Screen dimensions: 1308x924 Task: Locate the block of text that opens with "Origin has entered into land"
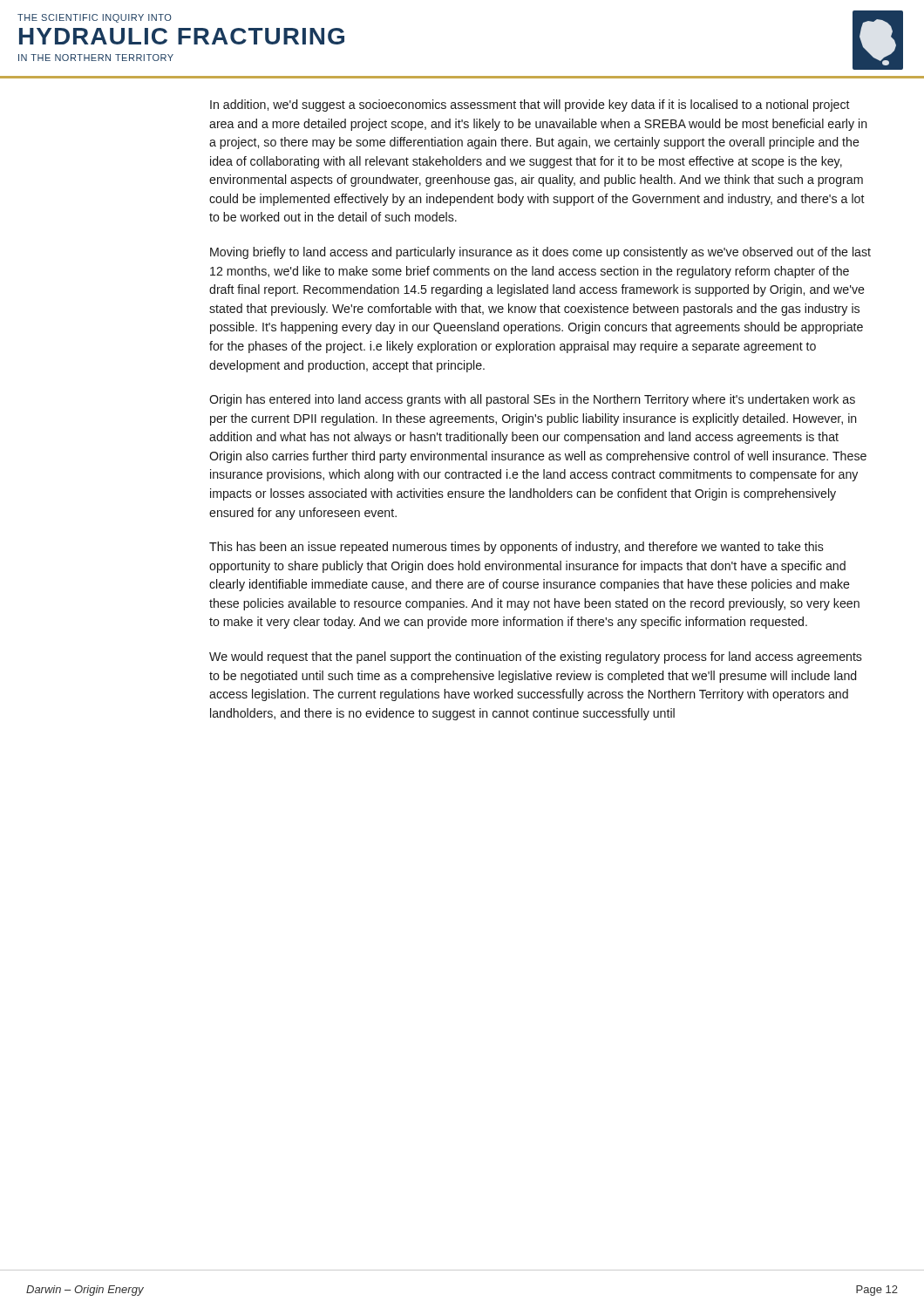pyautogui.click(x=538, y=456)
